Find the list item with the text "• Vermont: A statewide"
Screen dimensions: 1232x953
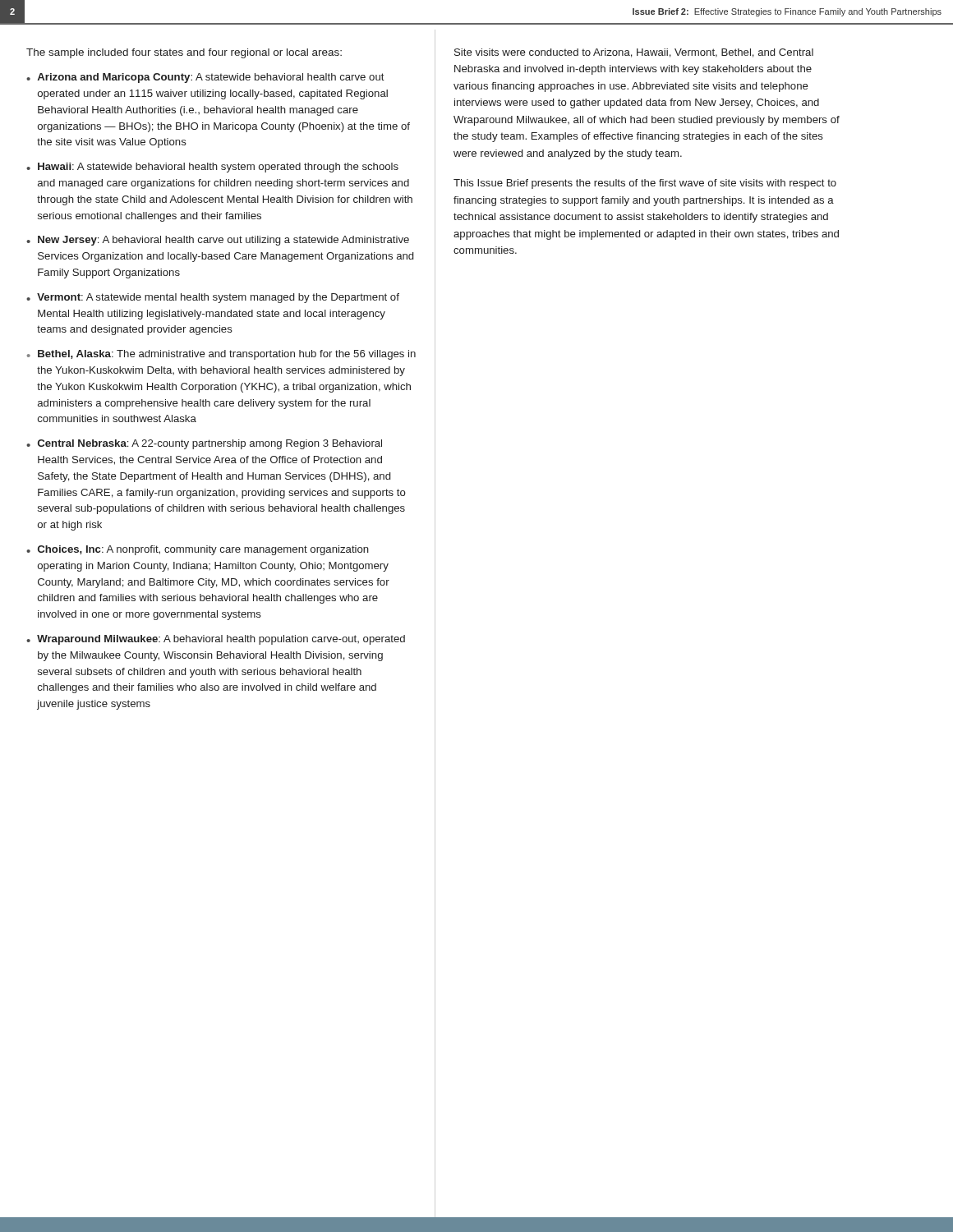pos(221,313)
